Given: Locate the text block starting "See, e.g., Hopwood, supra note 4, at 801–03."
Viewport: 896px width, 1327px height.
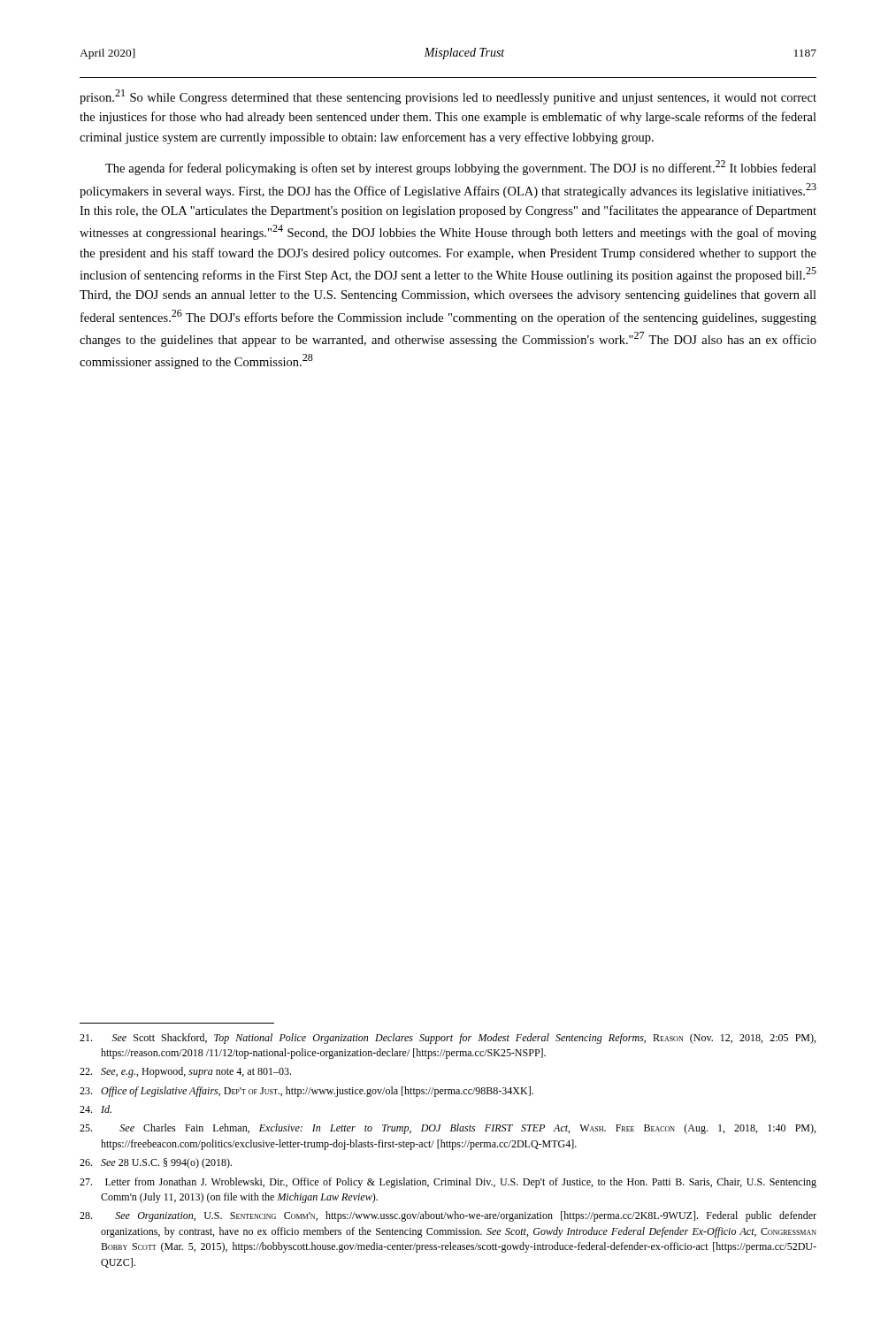Looking at the screenshot, I should (186, 1072).
